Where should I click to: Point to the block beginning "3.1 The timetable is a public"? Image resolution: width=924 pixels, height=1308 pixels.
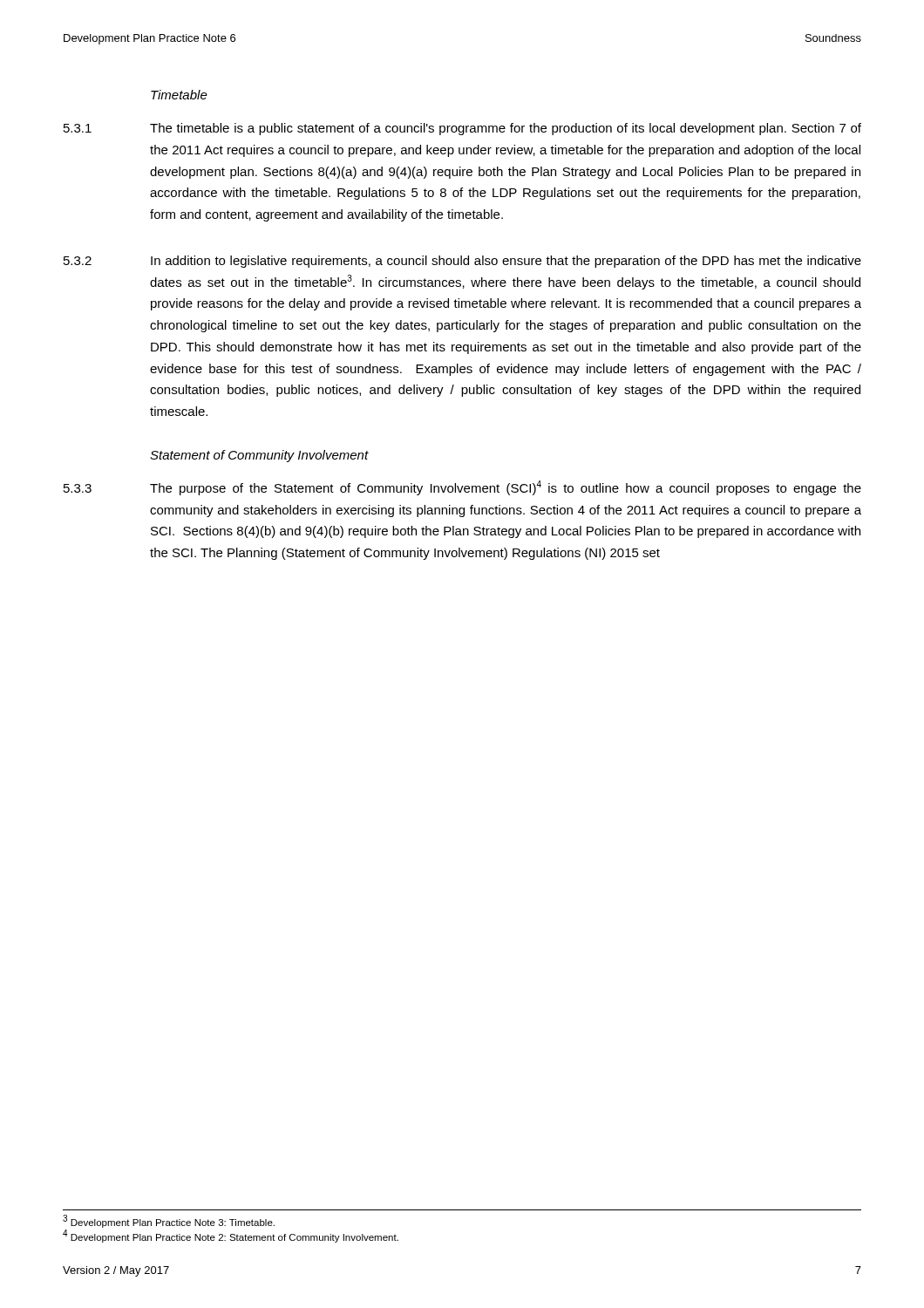tap(462, 172)
